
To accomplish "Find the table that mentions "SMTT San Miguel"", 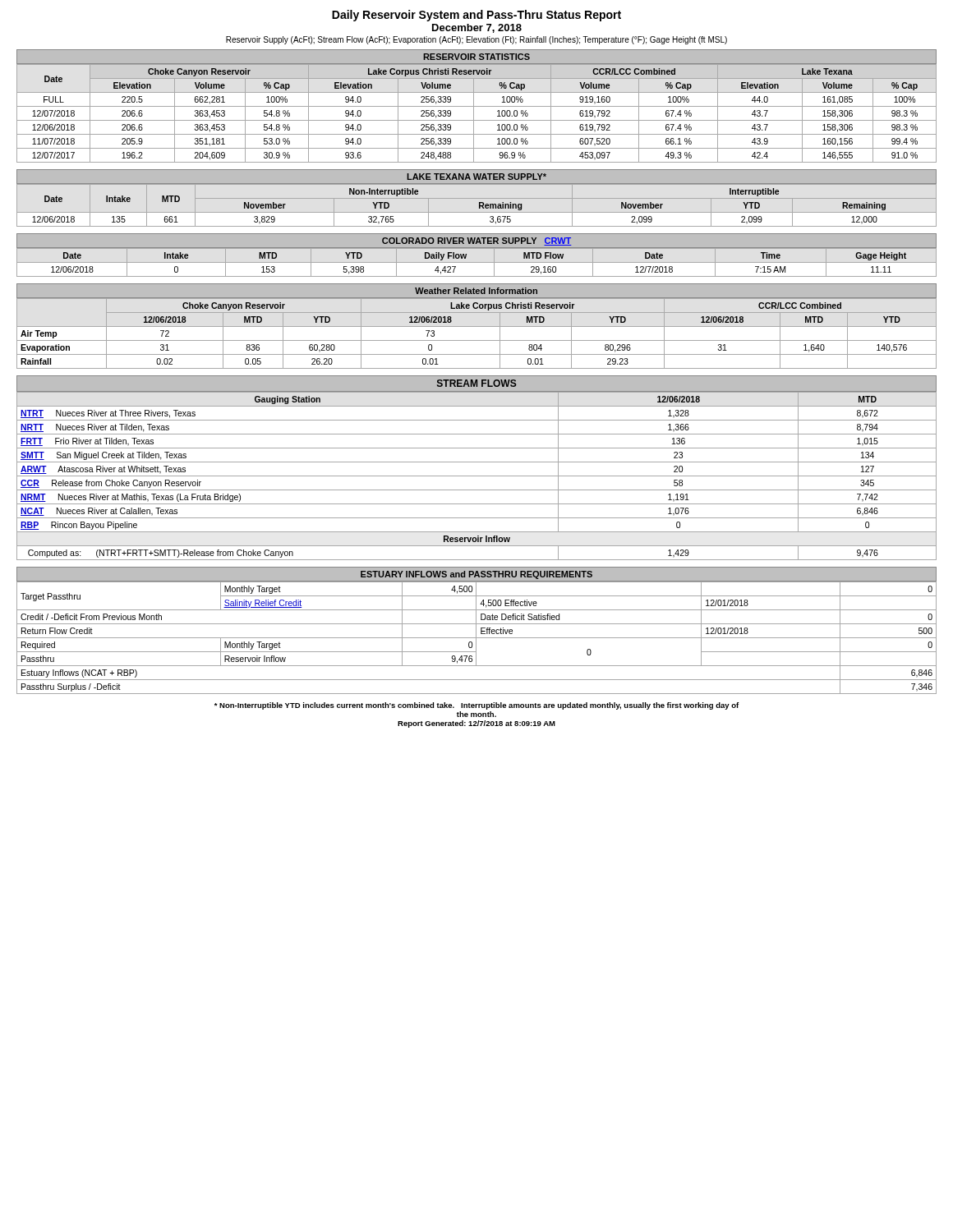I will coord(476,468).
